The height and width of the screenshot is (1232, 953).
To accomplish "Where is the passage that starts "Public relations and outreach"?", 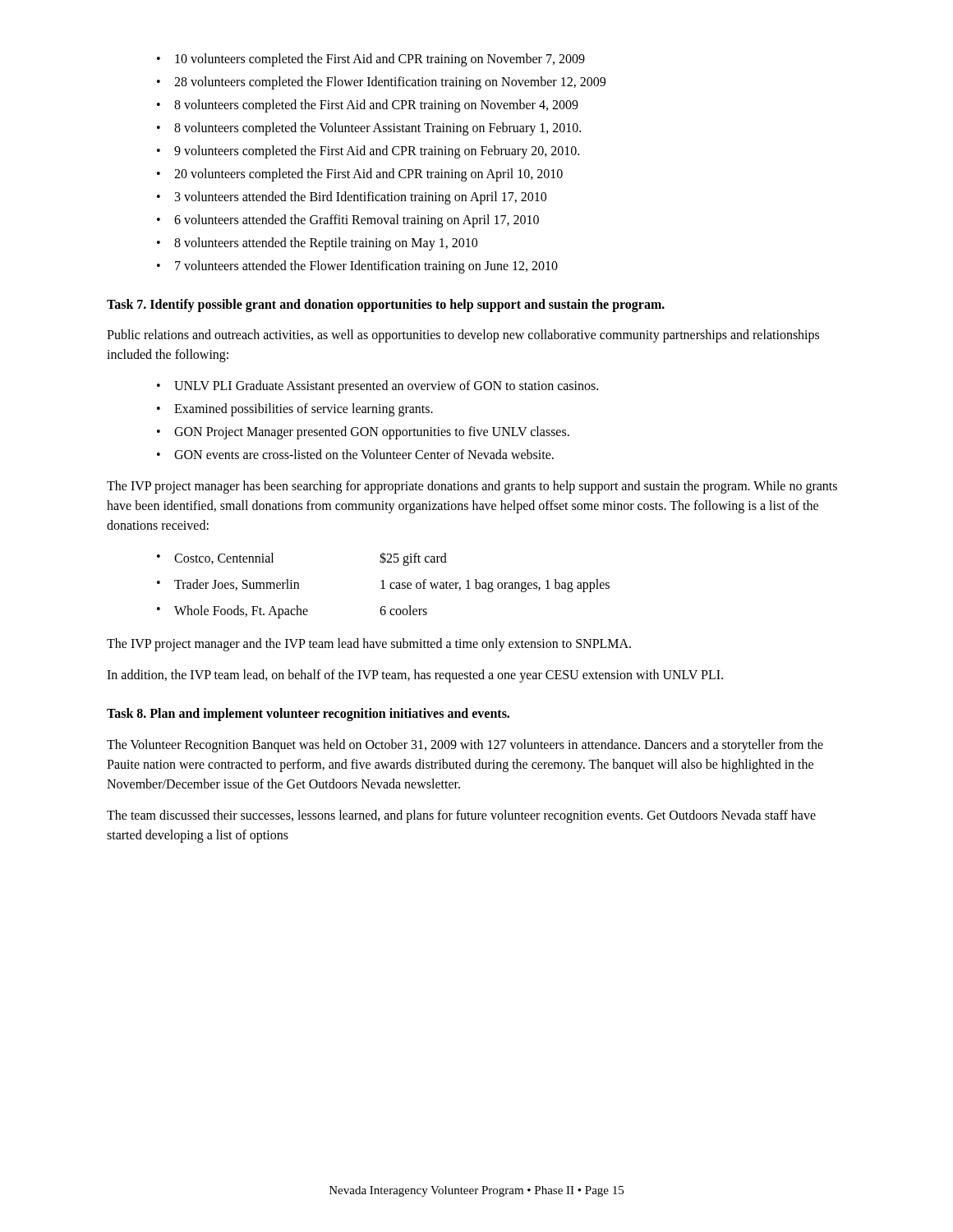I will coord(463,345).
